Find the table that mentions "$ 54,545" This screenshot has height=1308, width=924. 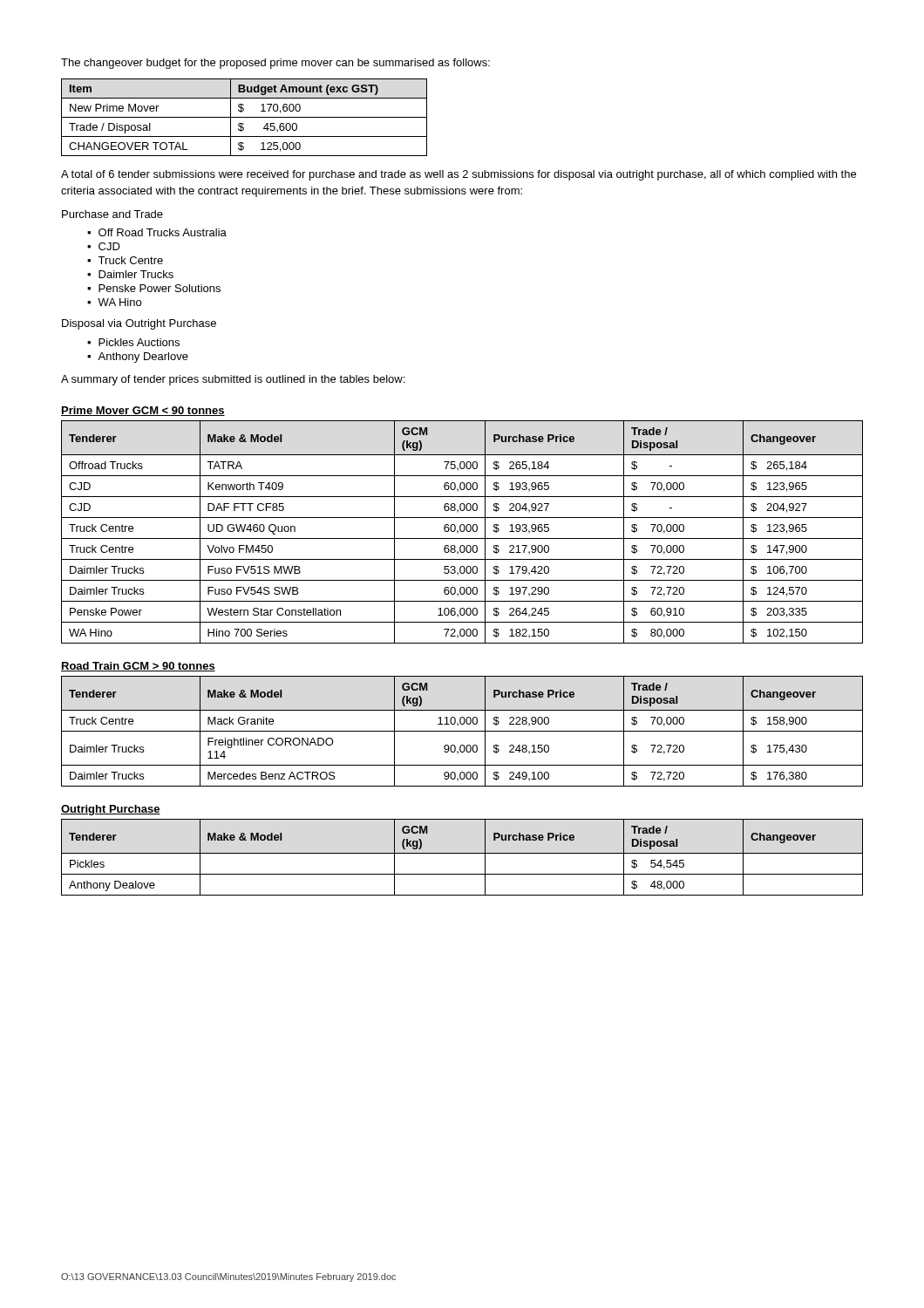click(x=462, y=857)
